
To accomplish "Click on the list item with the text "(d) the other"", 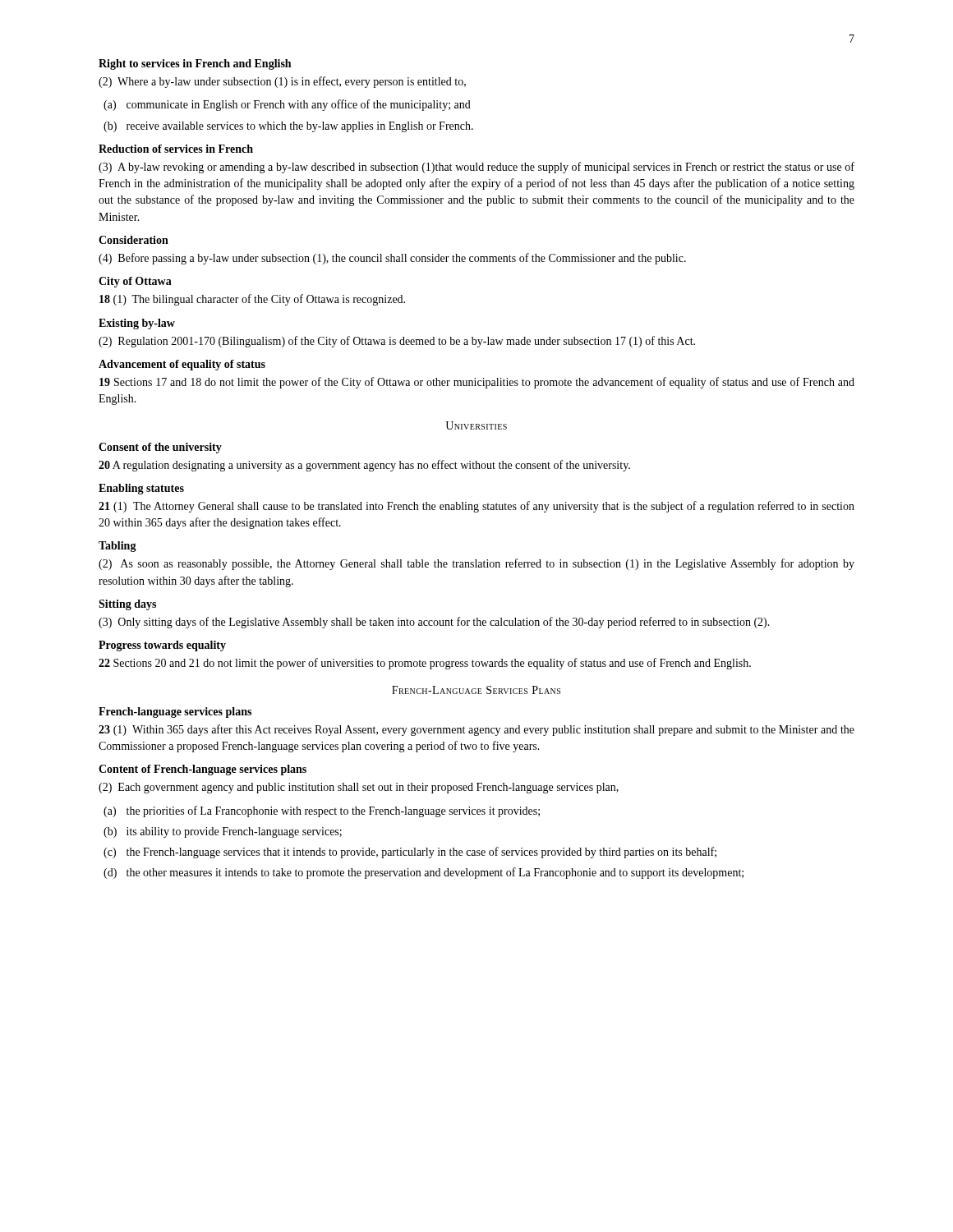I will tap(424, 874).
